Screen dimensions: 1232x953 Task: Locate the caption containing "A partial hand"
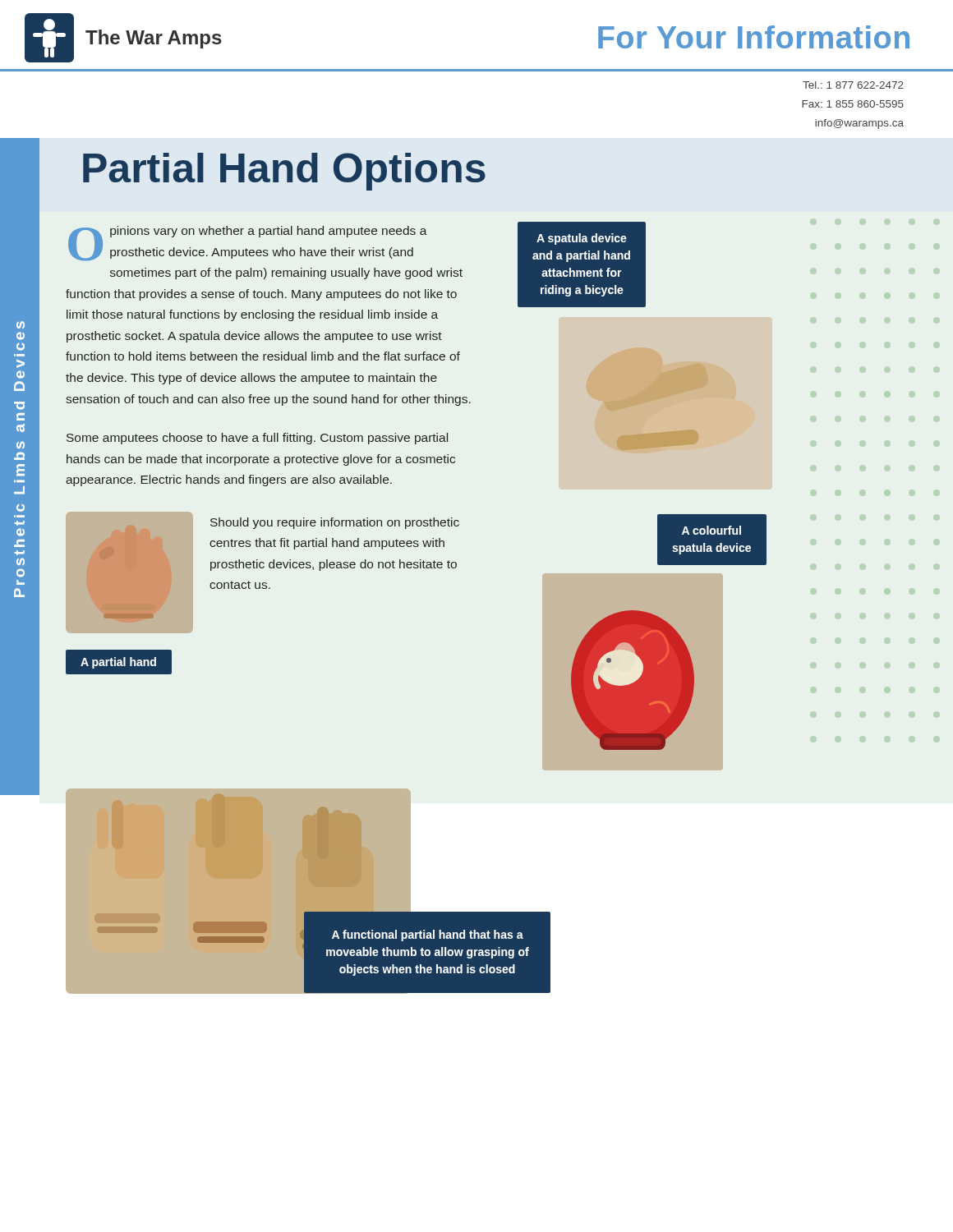[119, 662]
